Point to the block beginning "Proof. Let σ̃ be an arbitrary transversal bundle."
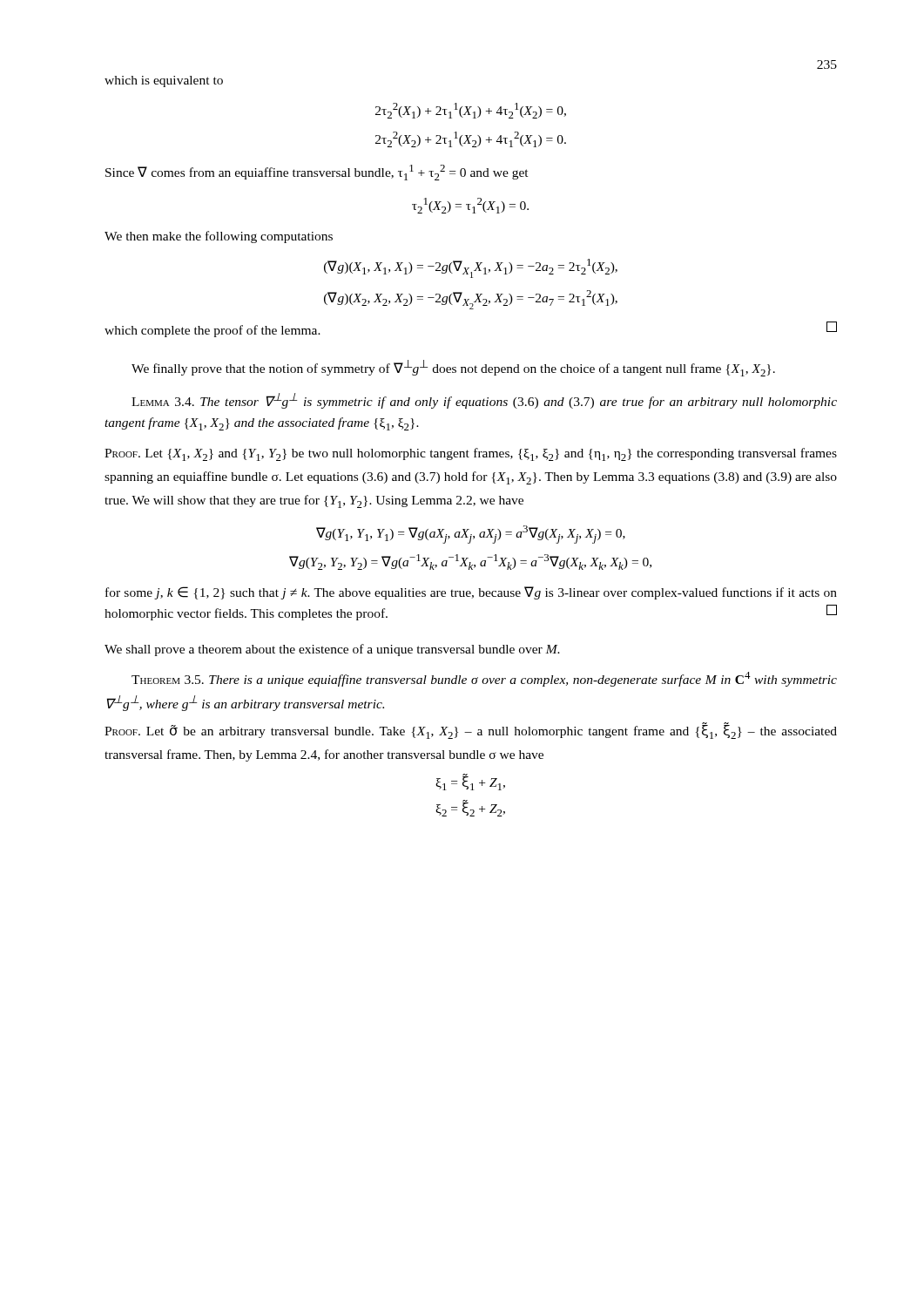The width and height of the screenshot is (924, 1307). [x=471, y=743]
